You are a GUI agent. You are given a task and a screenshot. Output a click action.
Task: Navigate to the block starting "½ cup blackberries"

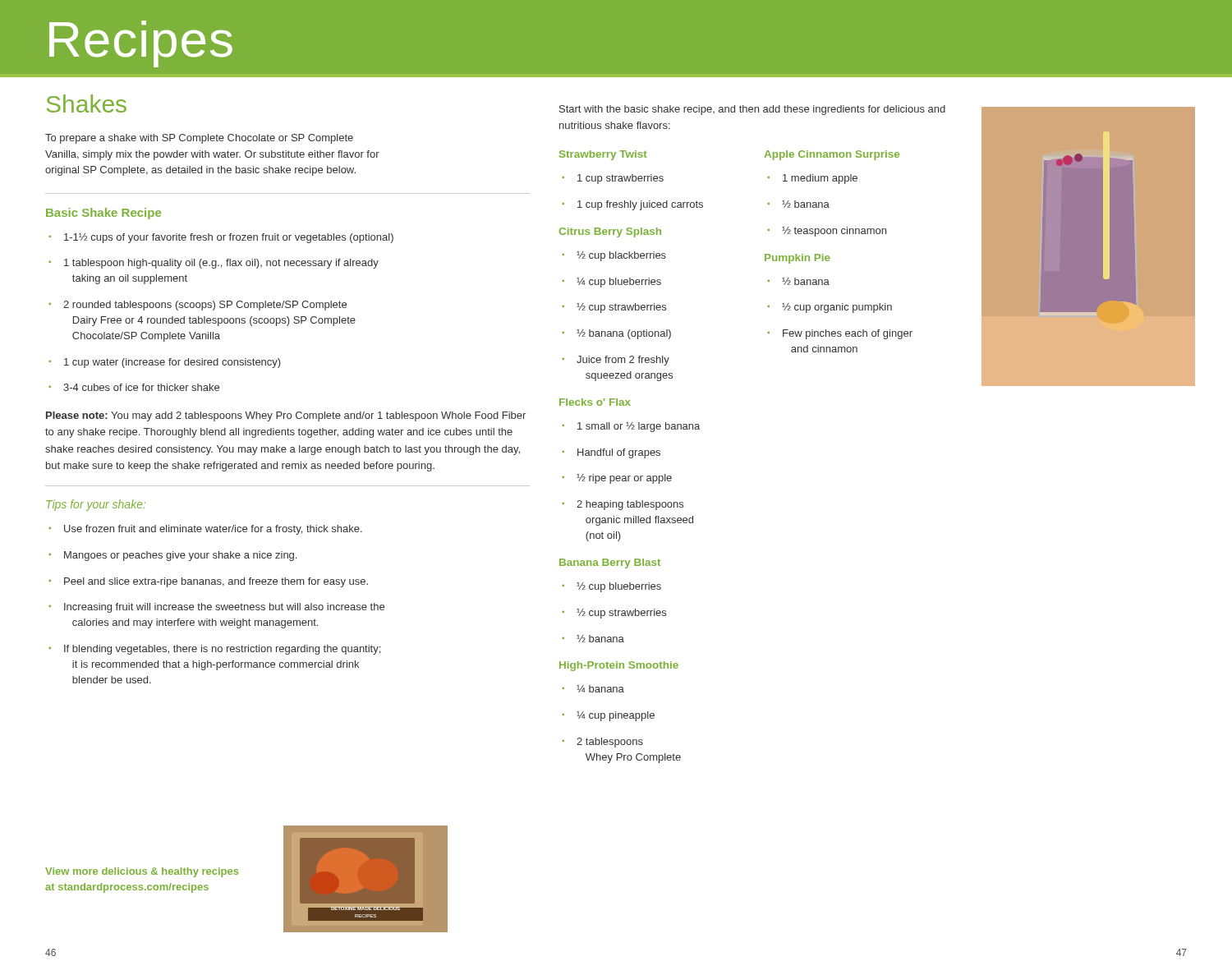pyautogui.click(x=653, y=256)
